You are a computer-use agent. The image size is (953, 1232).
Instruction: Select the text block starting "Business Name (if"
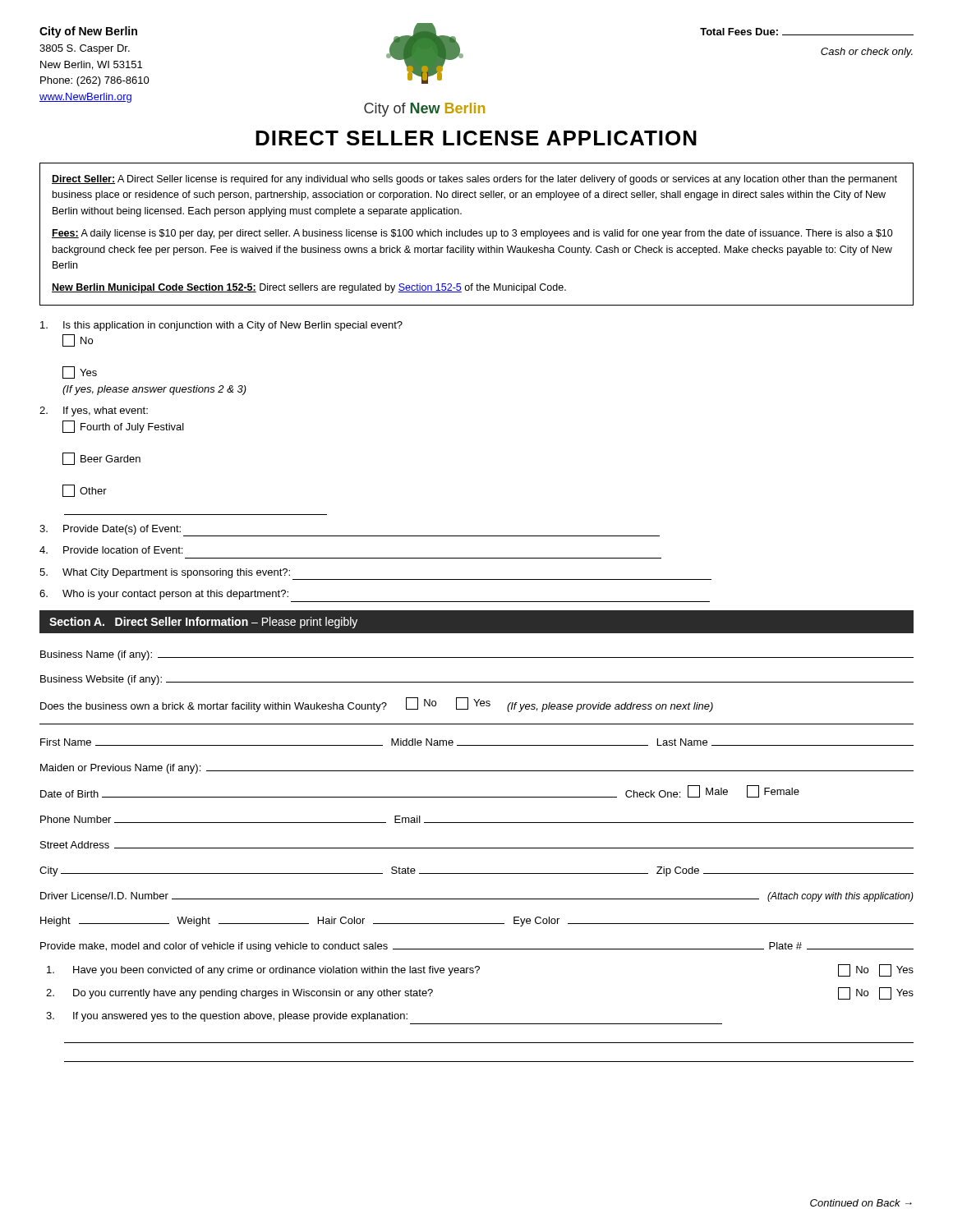(476, 654)
